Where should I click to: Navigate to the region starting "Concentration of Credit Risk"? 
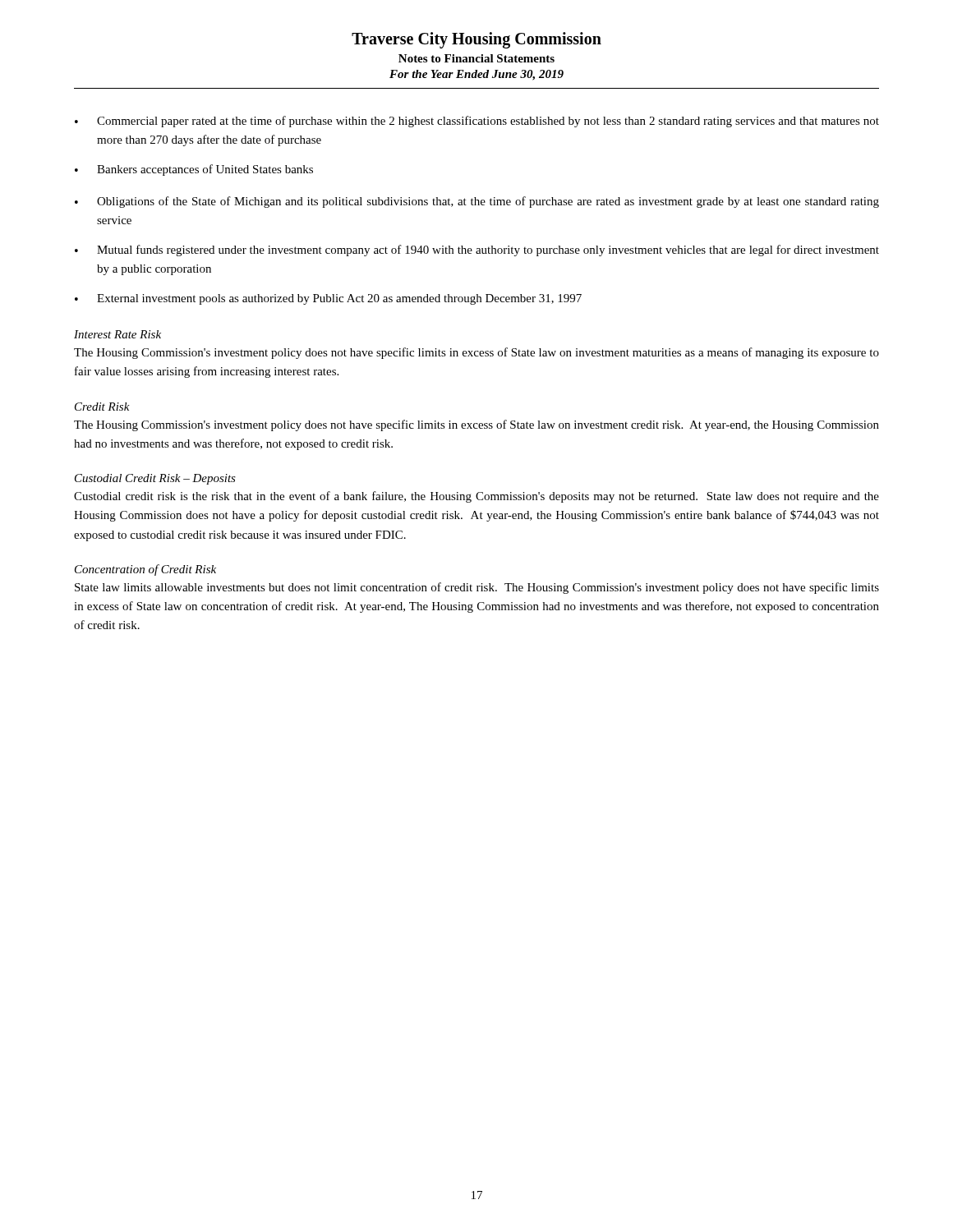point(145,569)
